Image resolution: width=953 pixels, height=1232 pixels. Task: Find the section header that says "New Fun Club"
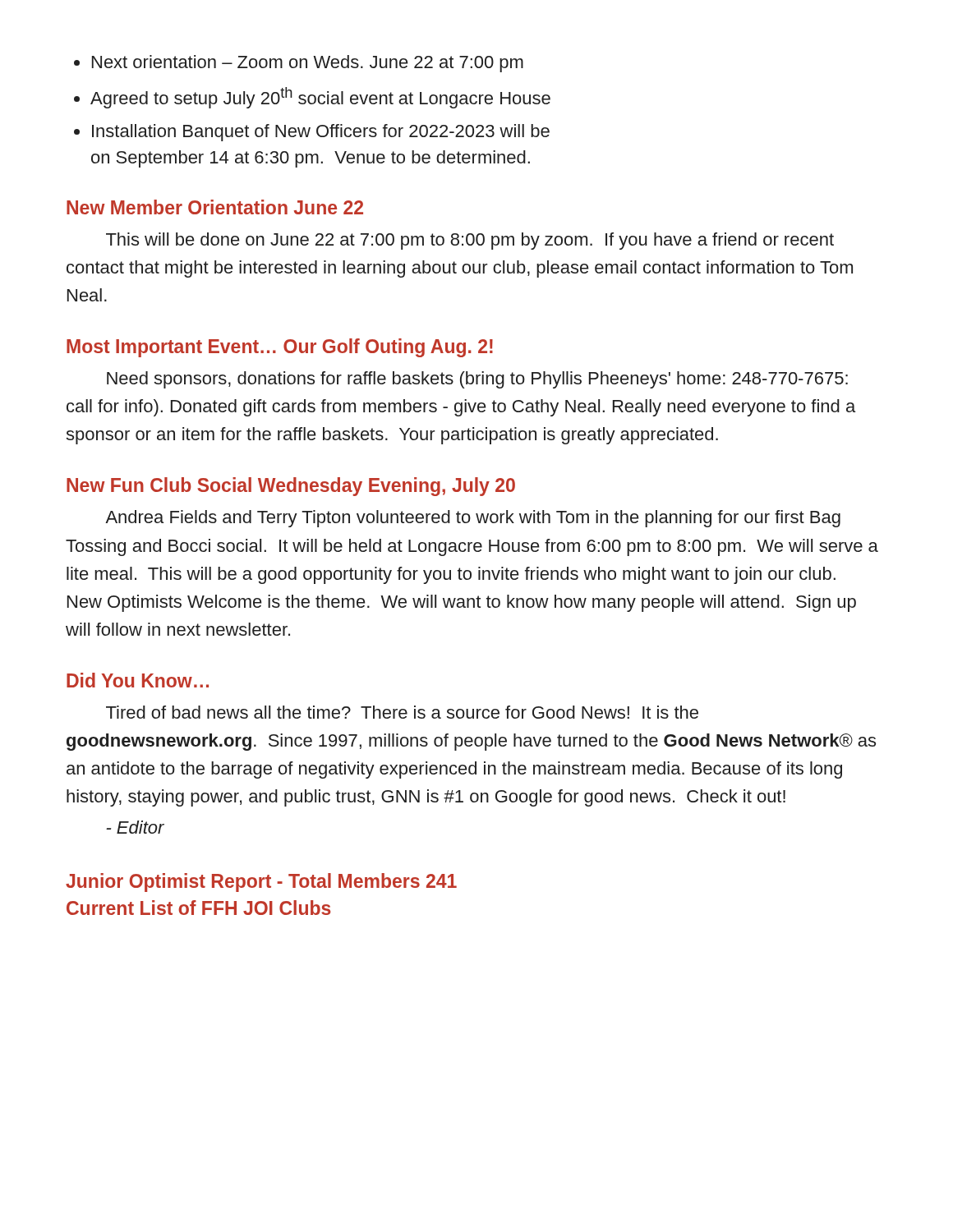click(291, 486)
